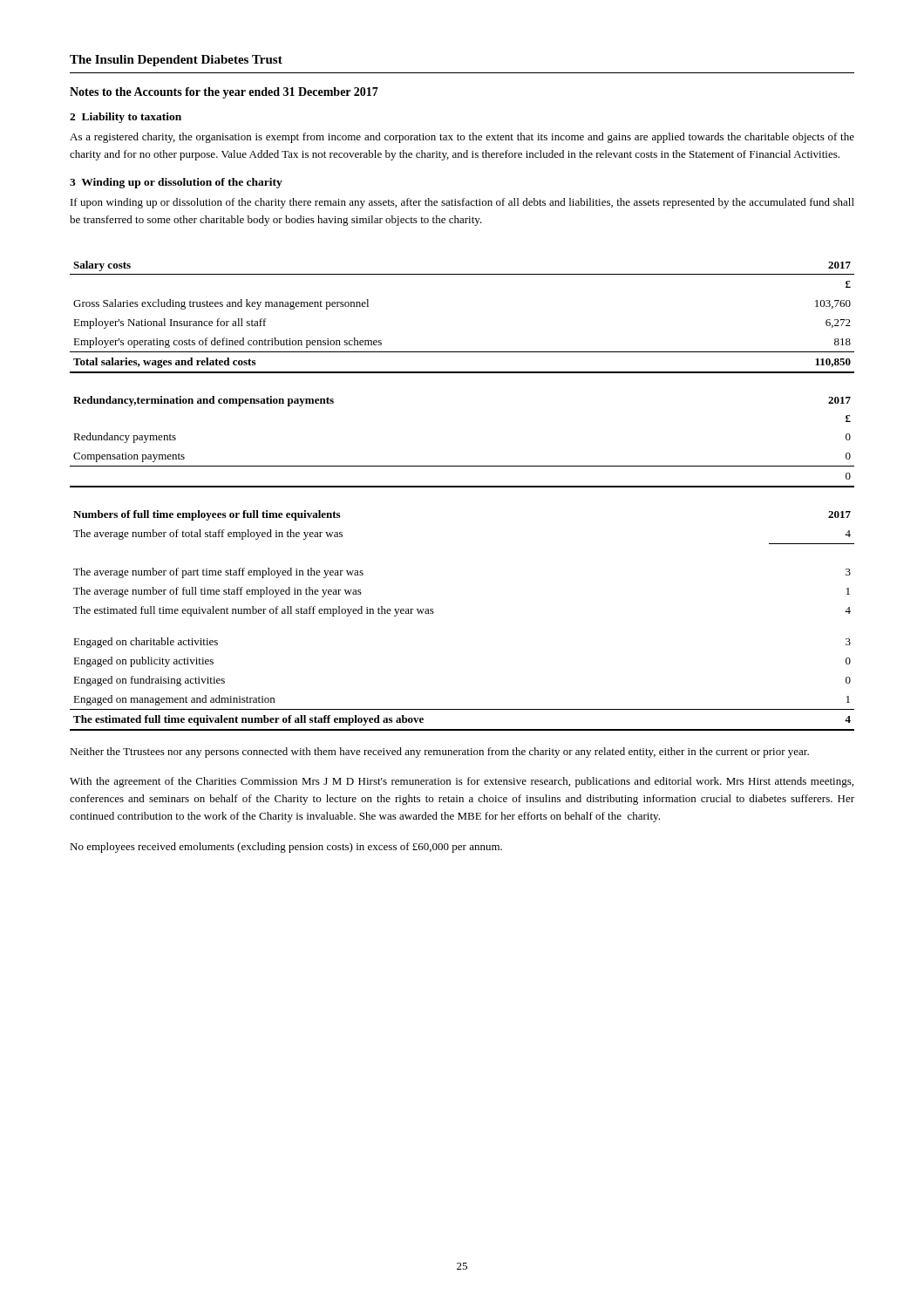Point to the element starting "As a registered charity, the organisation is"
Screen dimensions: 1308x924
[462, 145]
